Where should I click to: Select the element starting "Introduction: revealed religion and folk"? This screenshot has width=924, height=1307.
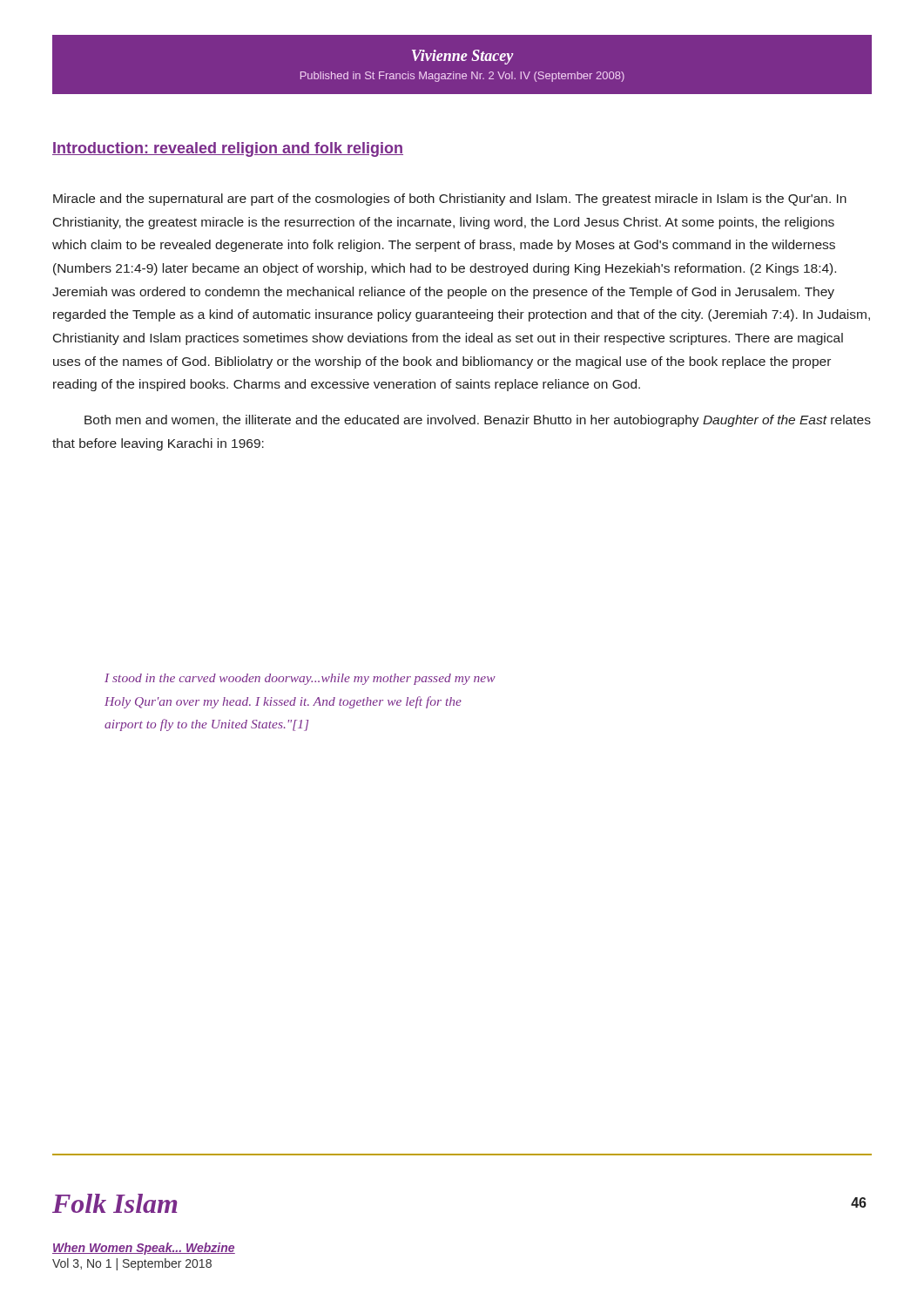[x=228, y=148]
